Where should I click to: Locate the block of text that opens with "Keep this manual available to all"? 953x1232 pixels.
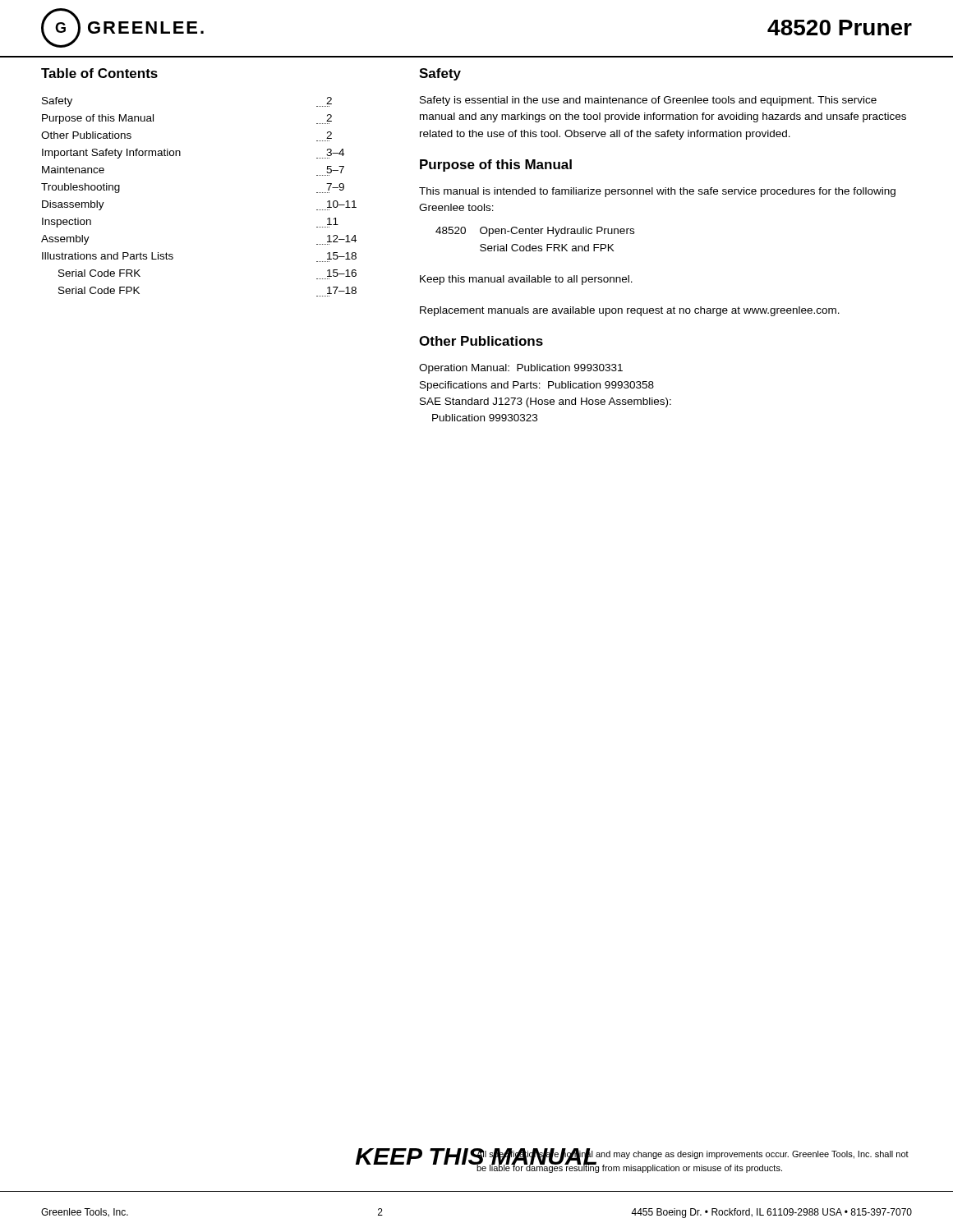click(526, 279)
